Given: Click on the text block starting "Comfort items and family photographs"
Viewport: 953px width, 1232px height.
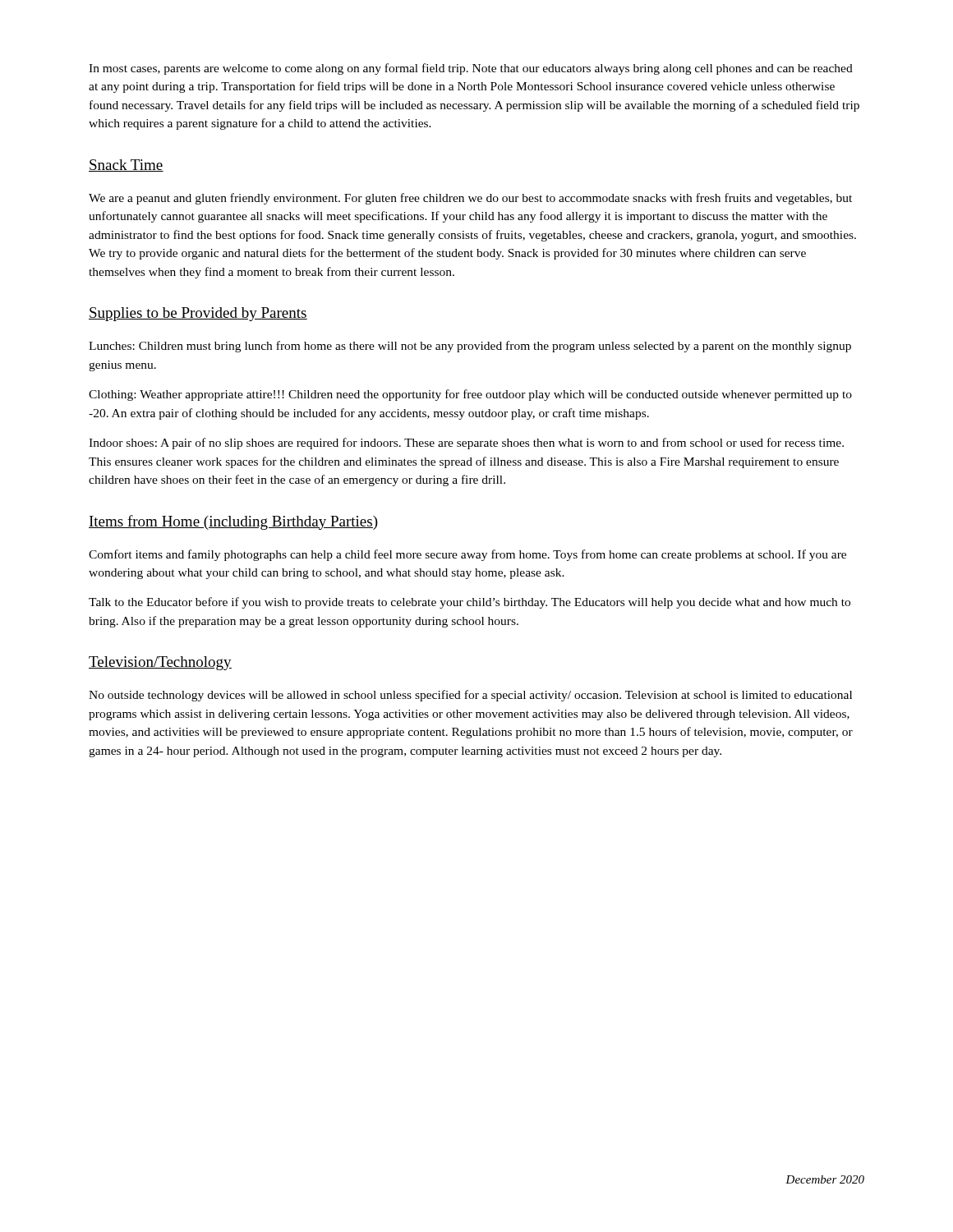Looking at the screenshot, I should 468,563.
